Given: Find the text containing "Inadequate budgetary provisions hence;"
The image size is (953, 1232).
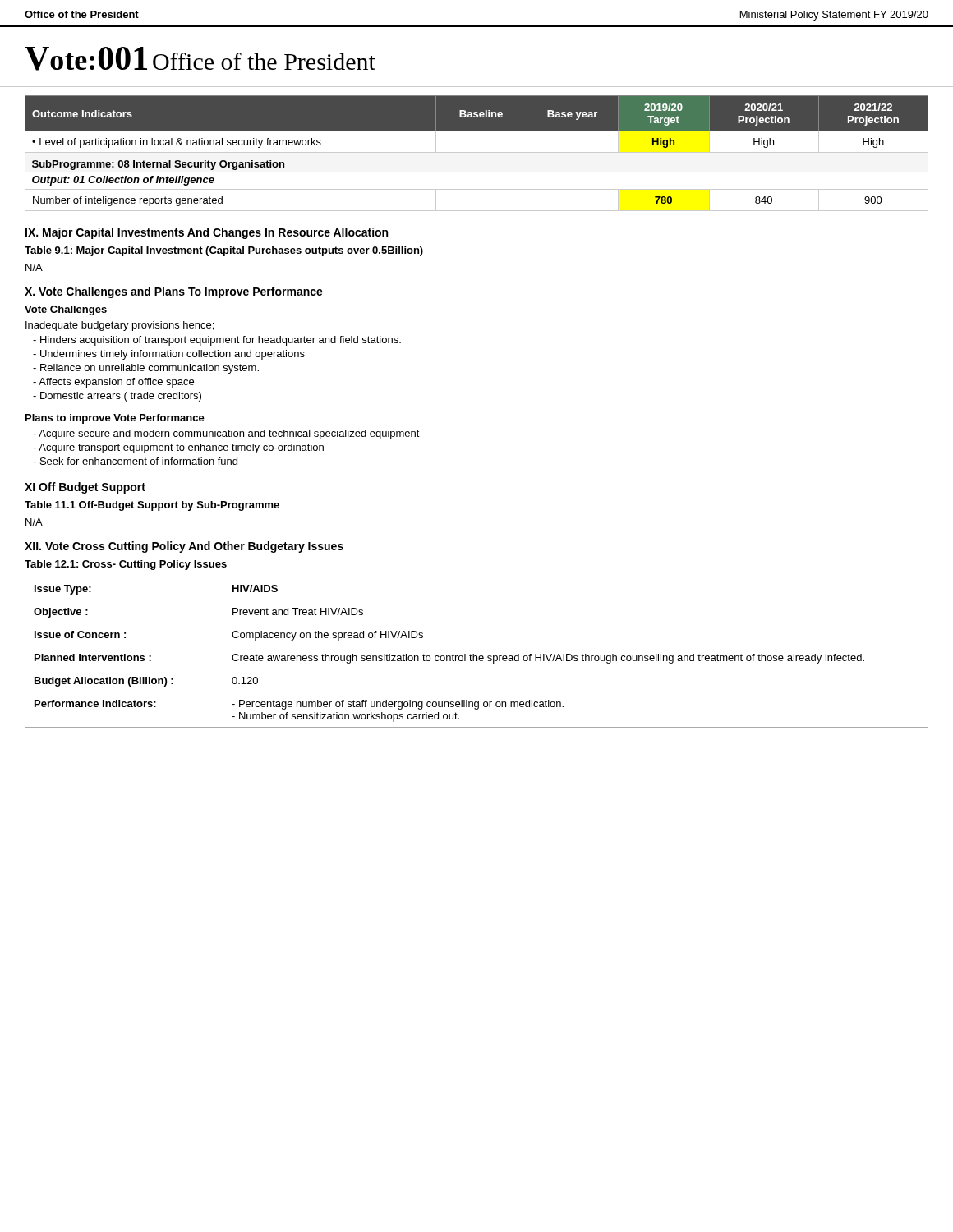Looking at the screenshot, I should (x=120, y=325).
